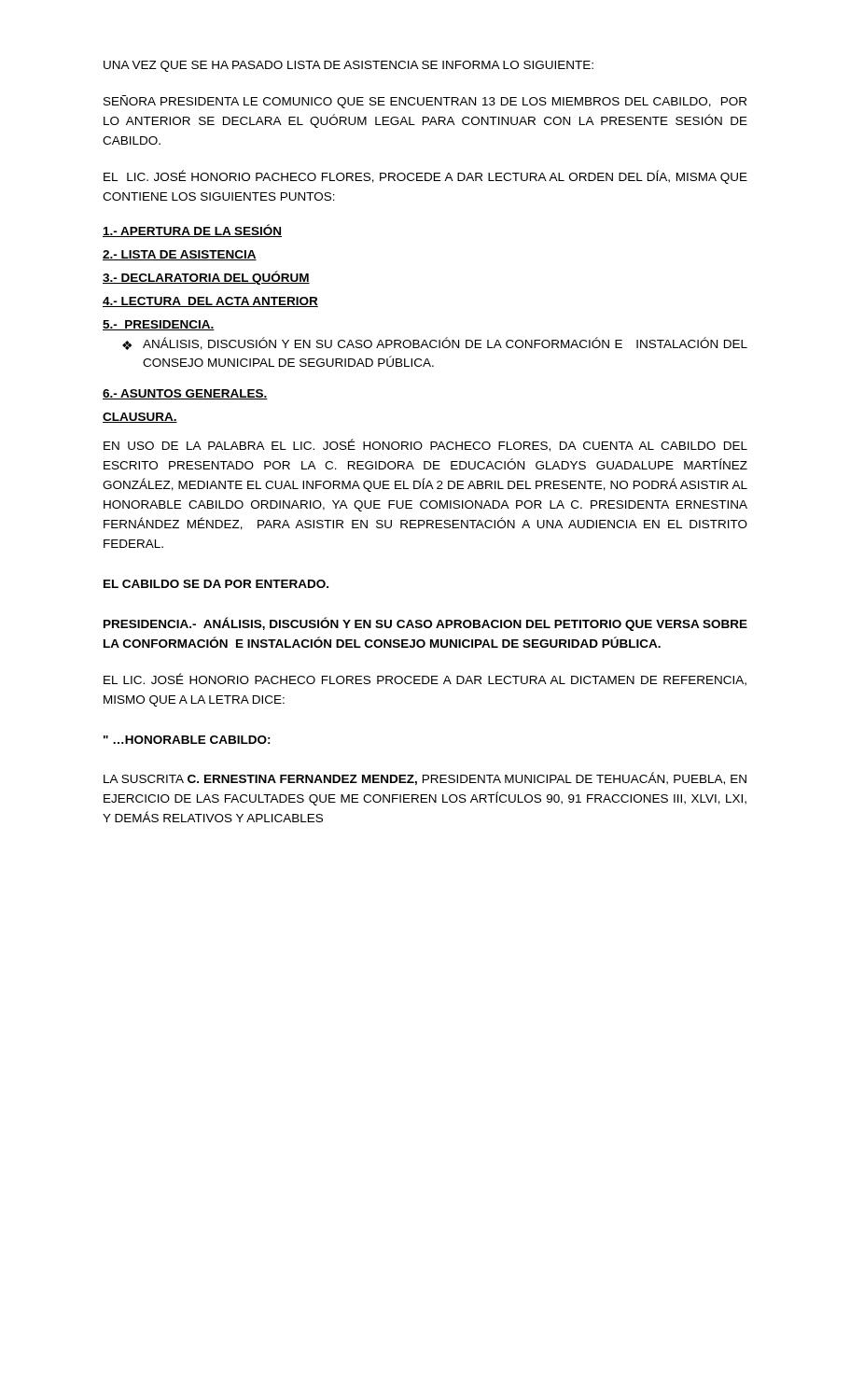Find the passage starting "❖ ANÁLISIS, DISCUSIÓN Y EN"
850x1400 pixels.
click(434, 354)
